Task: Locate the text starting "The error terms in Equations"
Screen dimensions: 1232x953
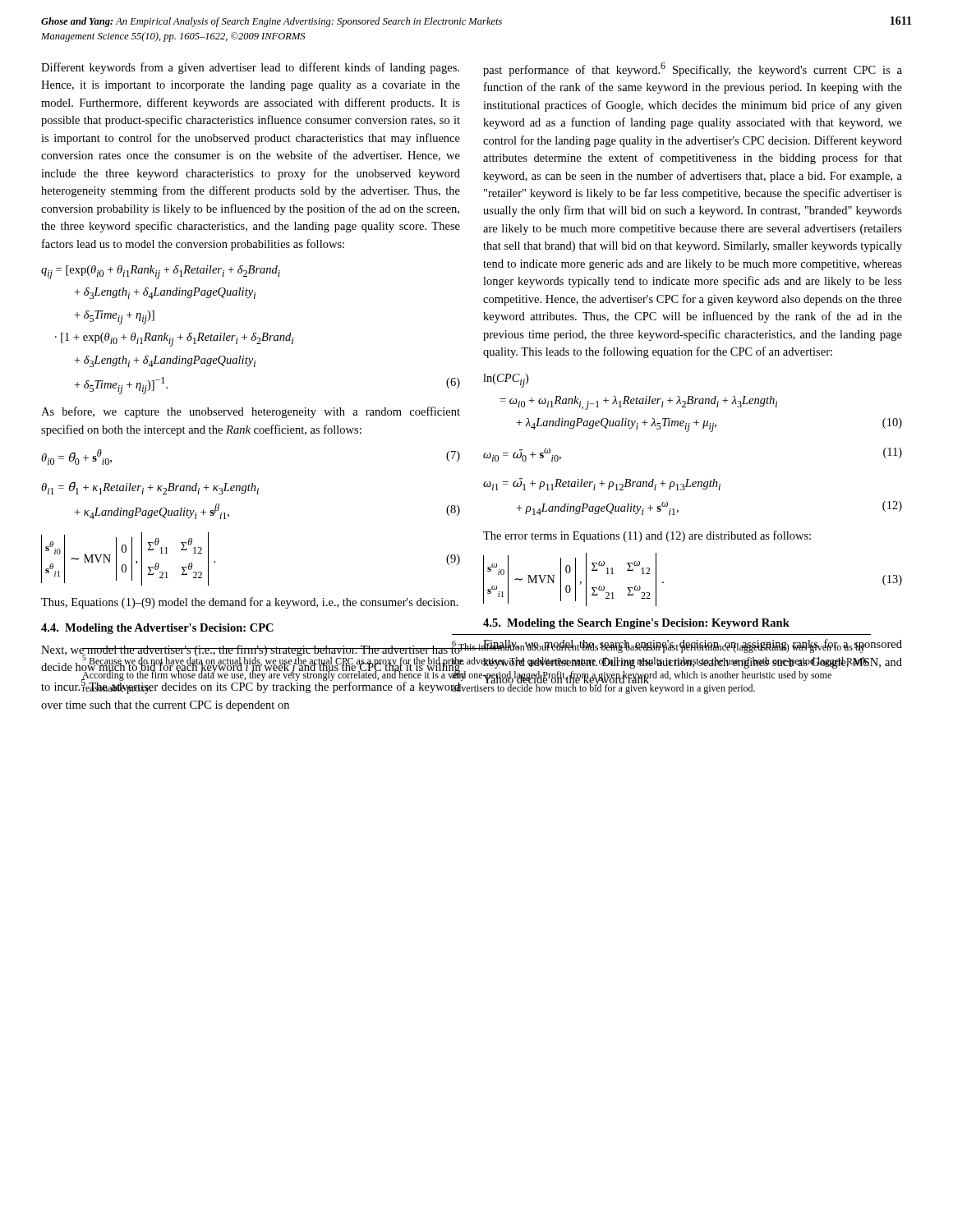Action: point(693,536)
